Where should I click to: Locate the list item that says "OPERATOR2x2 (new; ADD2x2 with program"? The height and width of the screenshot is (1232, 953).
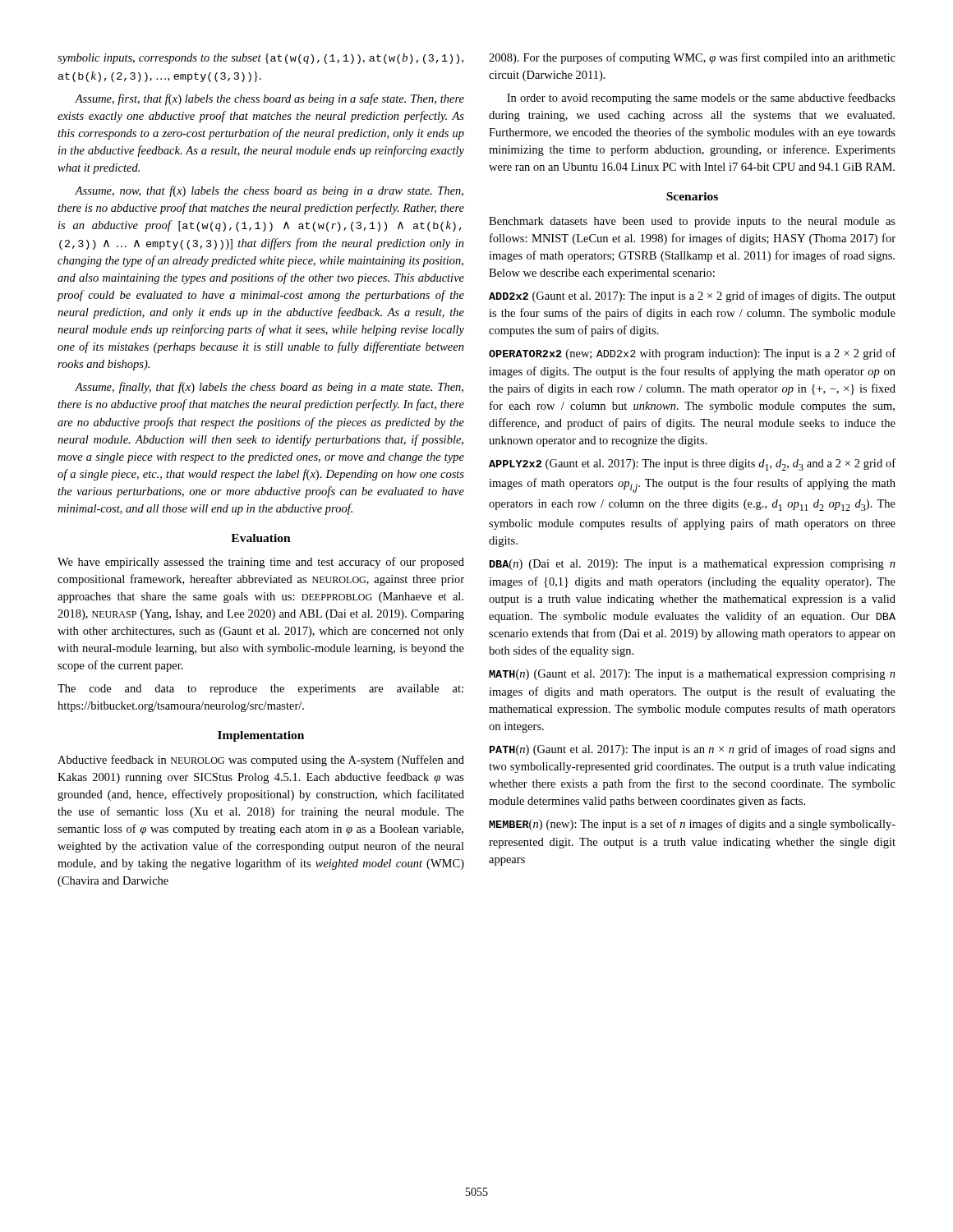point(692,397)
